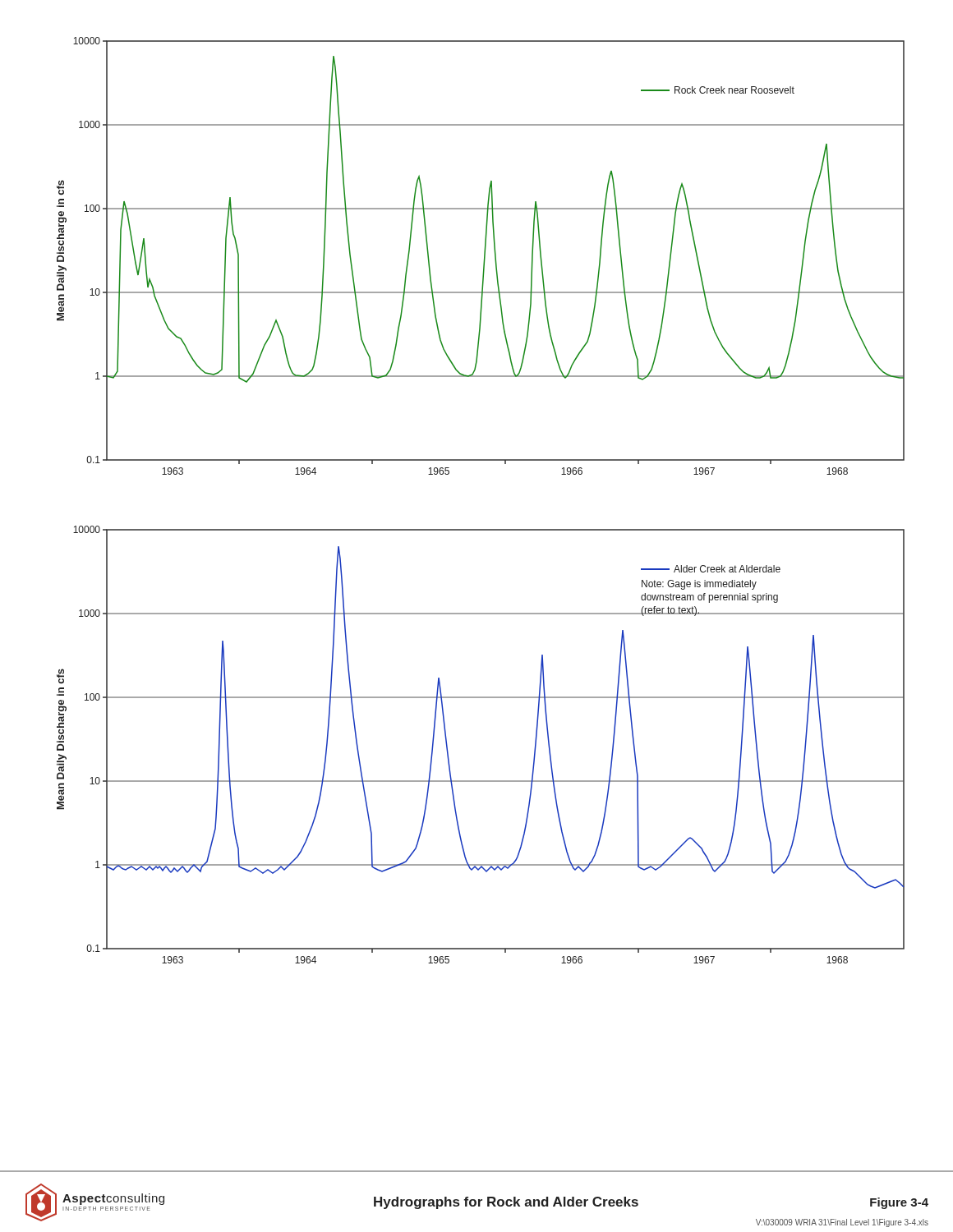953x1232 pixels.
Task: Find the logo
Action: pyautogui.click(x=95, y=1202)
